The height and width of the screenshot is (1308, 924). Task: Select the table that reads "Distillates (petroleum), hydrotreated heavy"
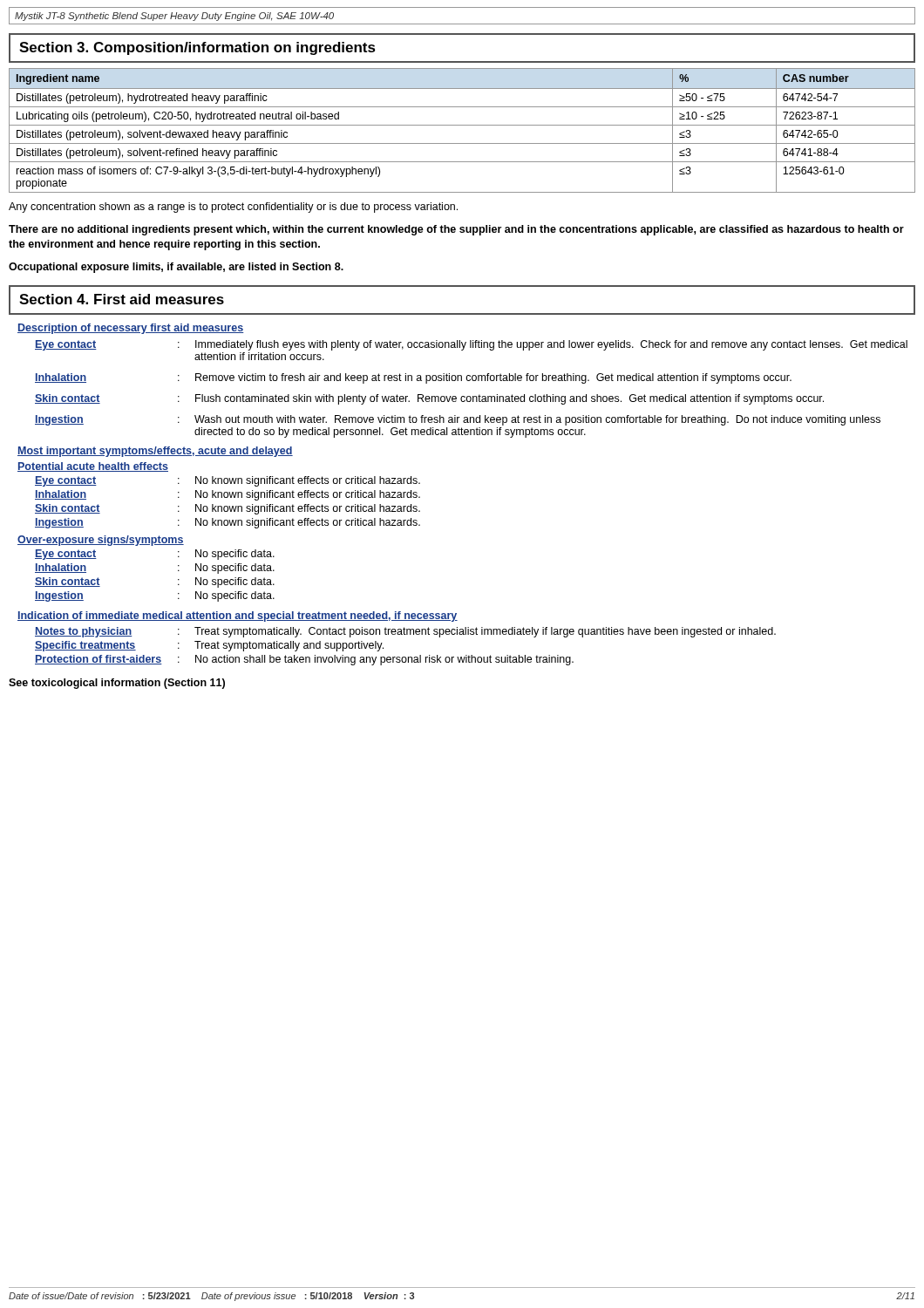pyautogui.click(x=462, y=130)
